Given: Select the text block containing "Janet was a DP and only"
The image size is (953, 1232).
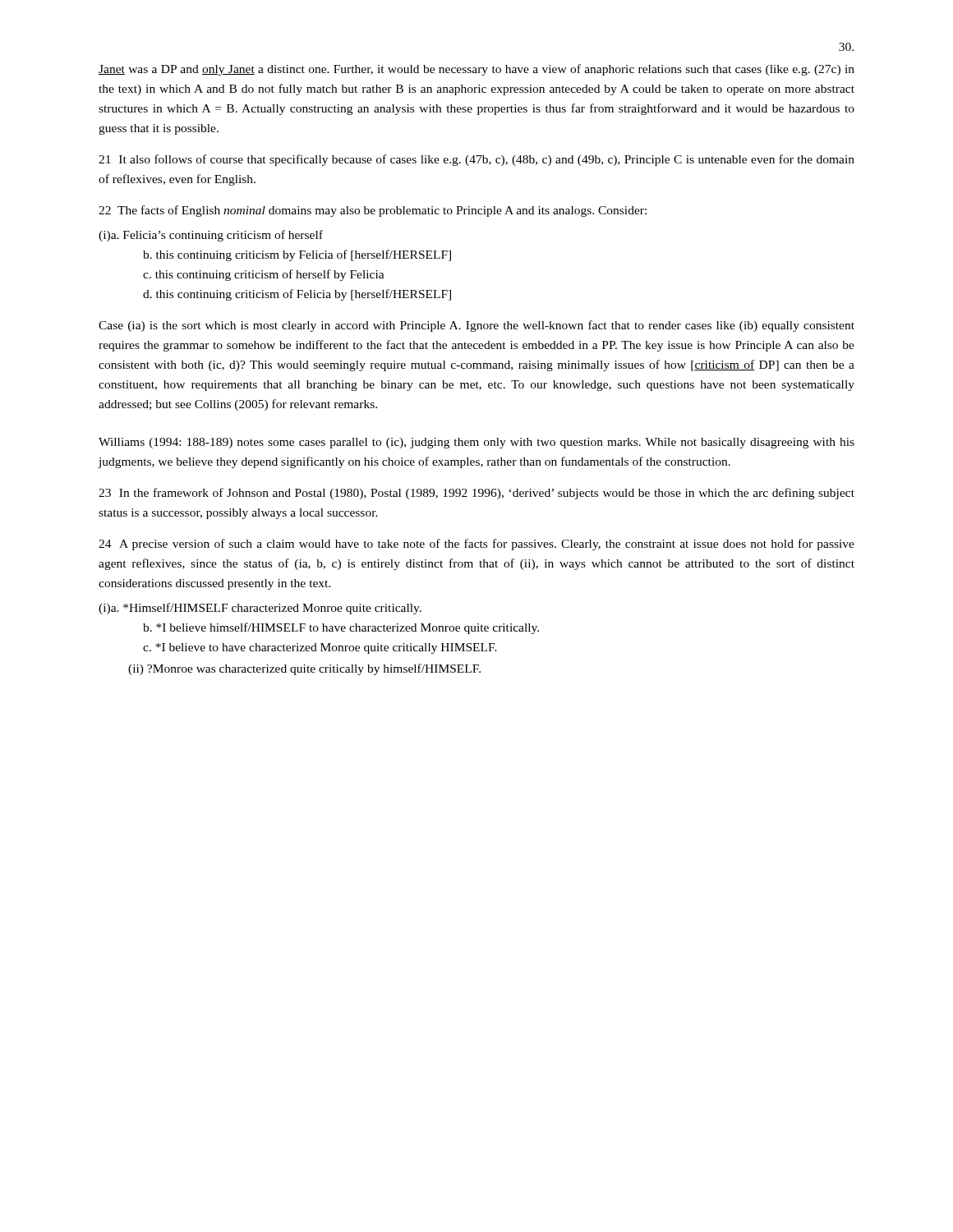Looking at the screenshot, I should click(x=476, y=98).
